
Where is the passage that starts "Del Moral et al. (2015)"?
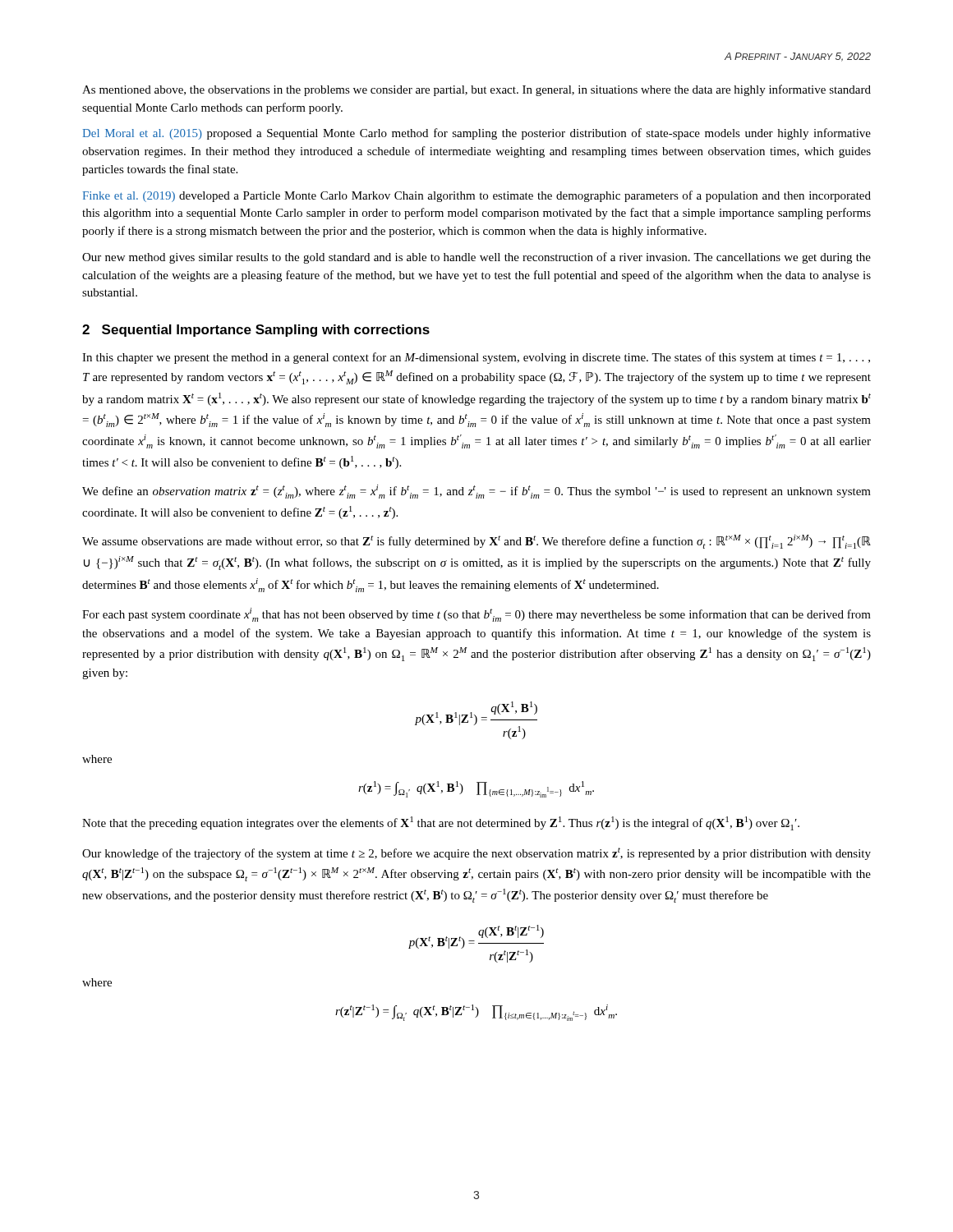pos(476,152)
